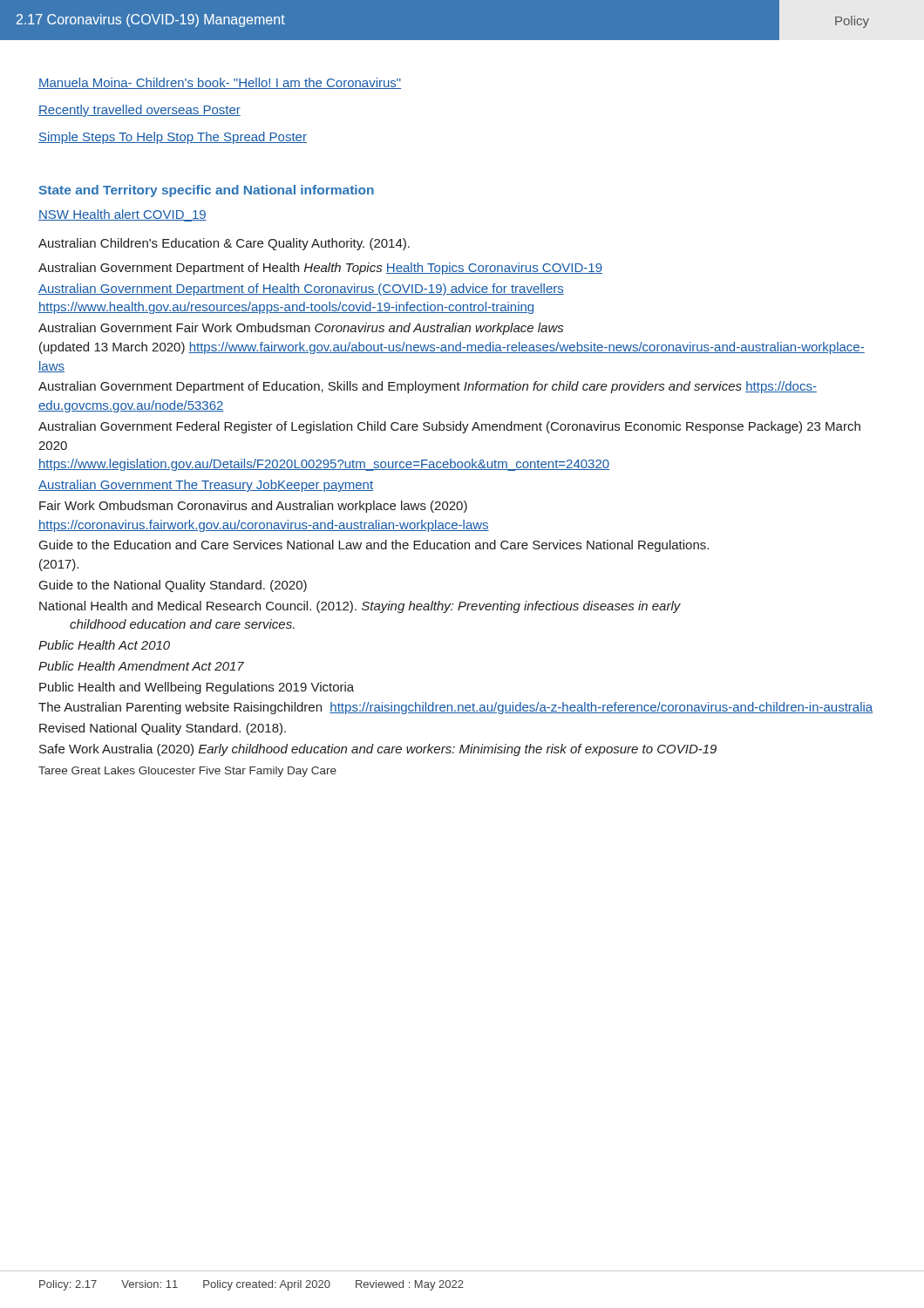The height and width of the screenshot is (1308, 924).
Task: Navigate to the text block starting "Revised National Quality Standard. (2018)."
Action: [163, 728]
